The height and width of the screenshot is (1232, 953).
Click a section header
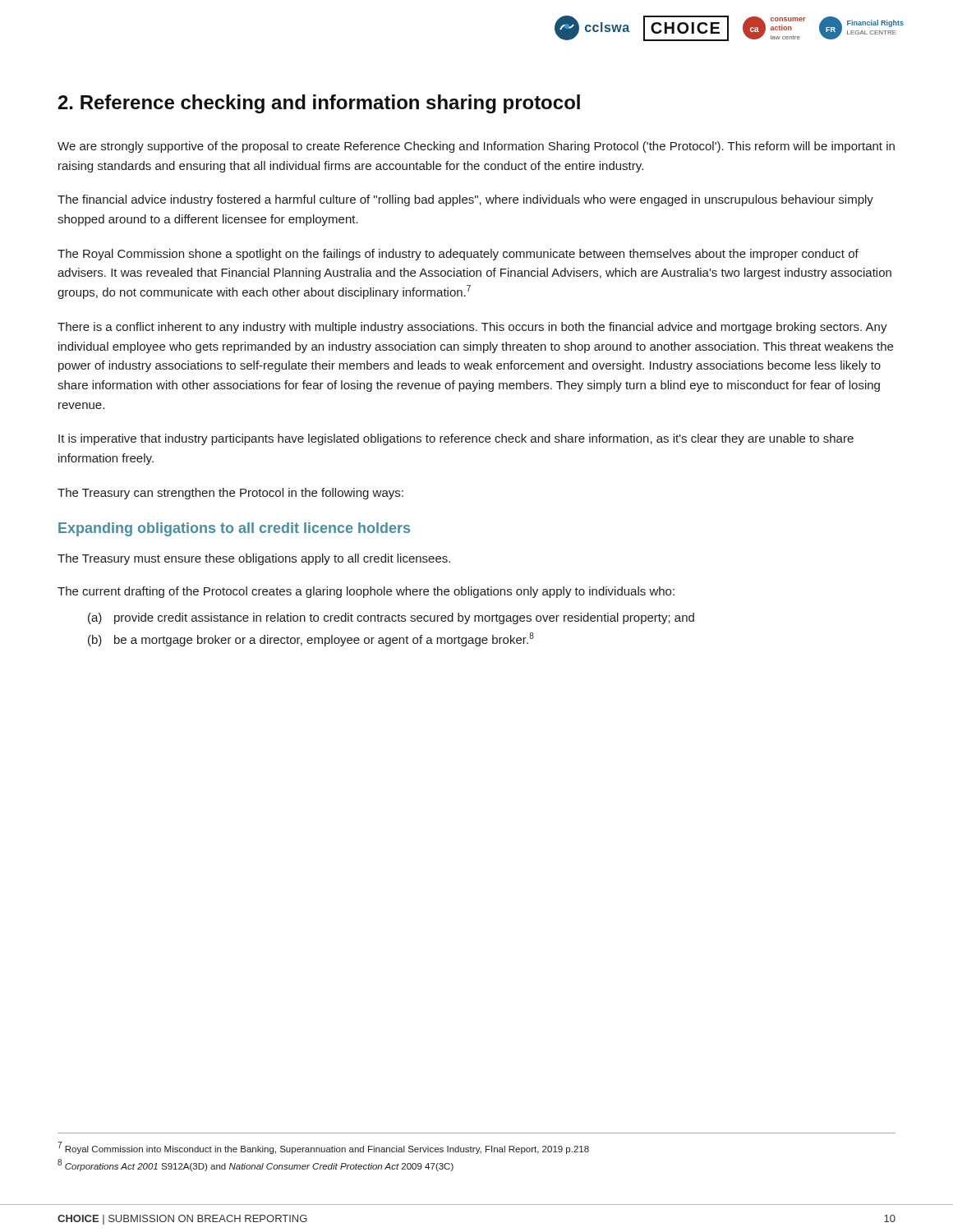234,528
